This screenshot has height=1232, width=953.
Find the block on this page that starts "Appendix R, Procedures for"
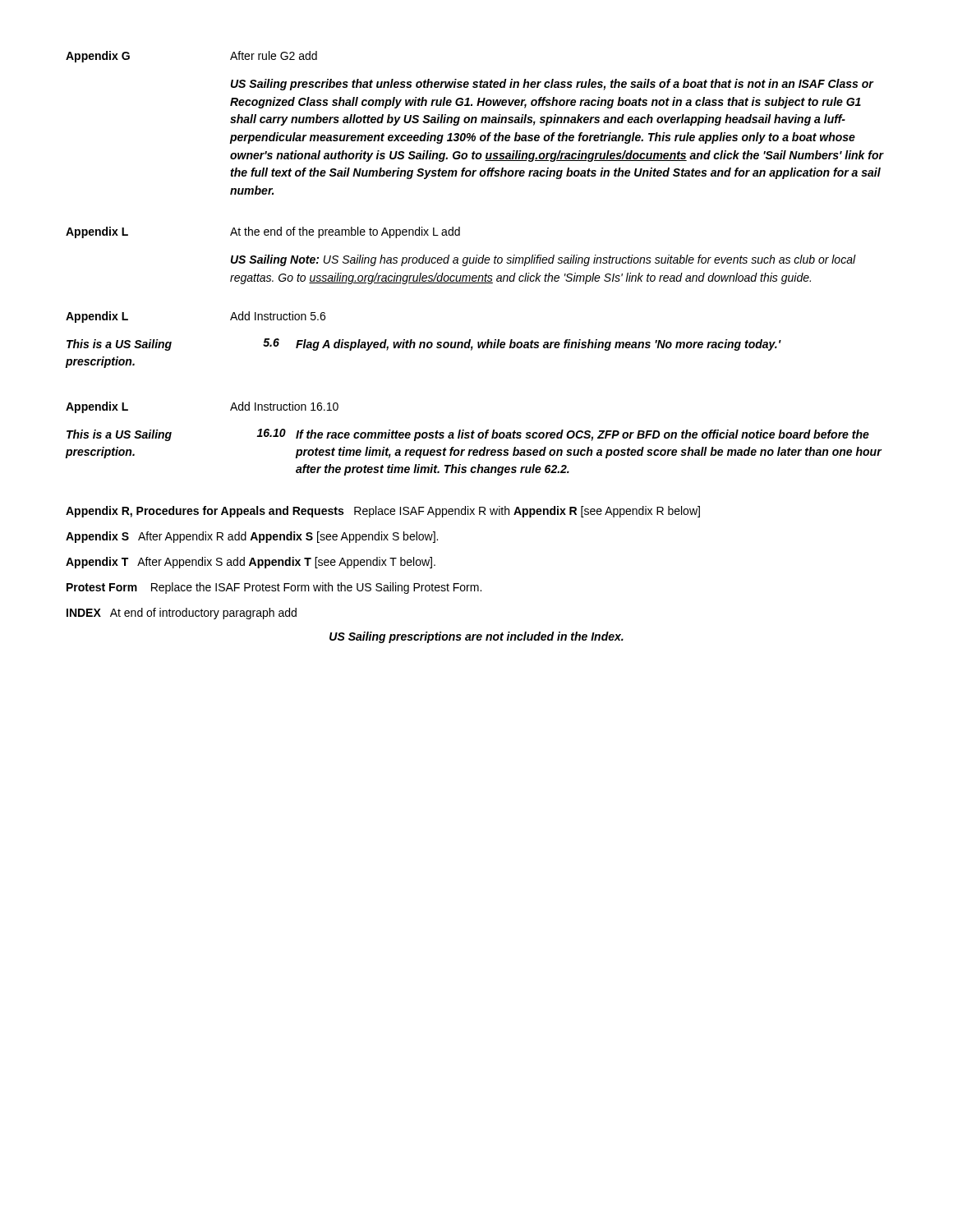click(383, 511)
